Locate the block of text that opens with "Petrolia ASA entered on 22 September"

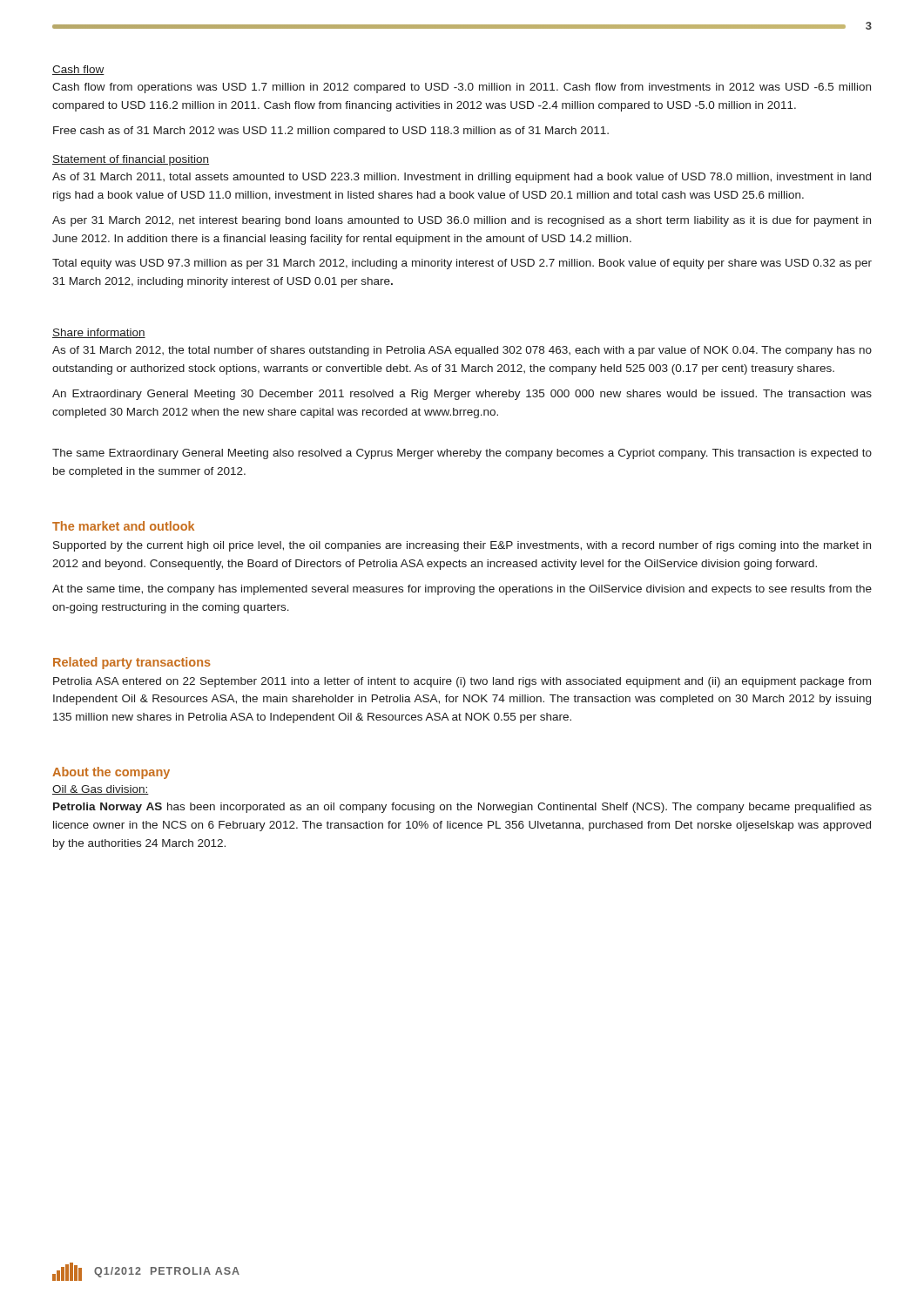(x=462, y=700)
